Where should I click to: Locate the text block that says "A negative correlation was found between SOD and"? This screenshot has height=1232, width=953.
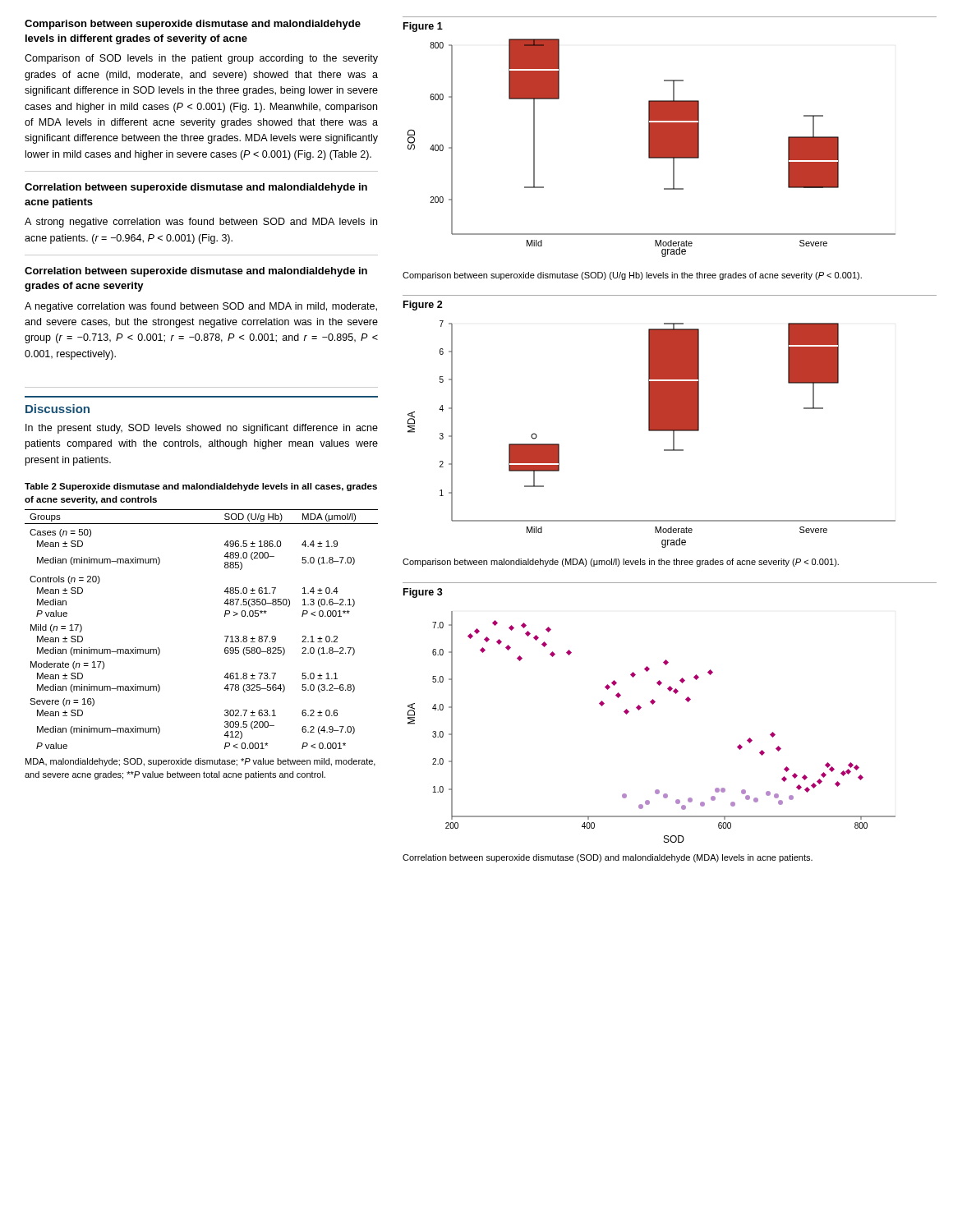pyautogui.click(x=201, y=330)
